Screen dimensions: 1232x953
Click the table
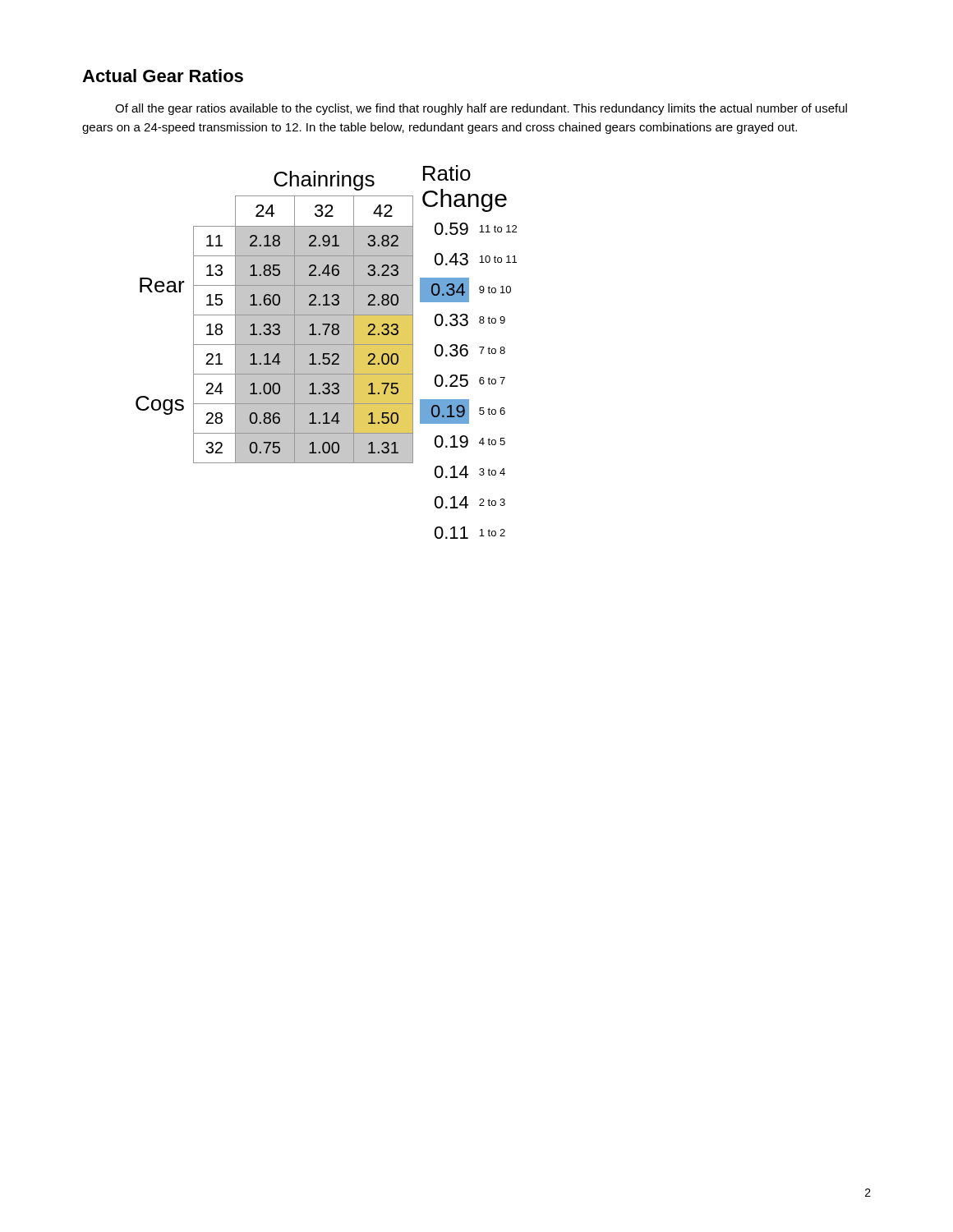(497, 355)
